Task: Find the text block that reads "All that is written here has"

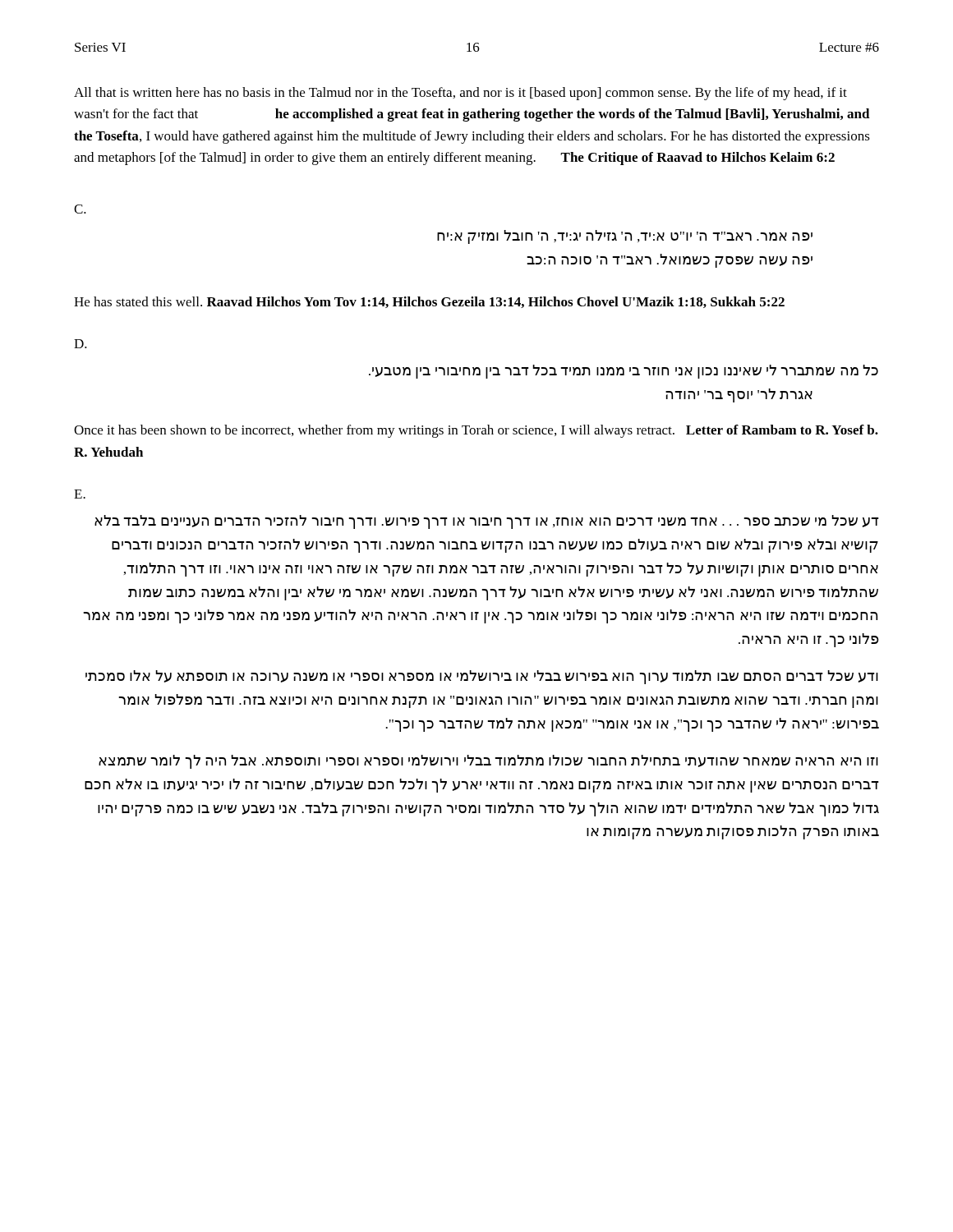Action: (x=472, y=125)
